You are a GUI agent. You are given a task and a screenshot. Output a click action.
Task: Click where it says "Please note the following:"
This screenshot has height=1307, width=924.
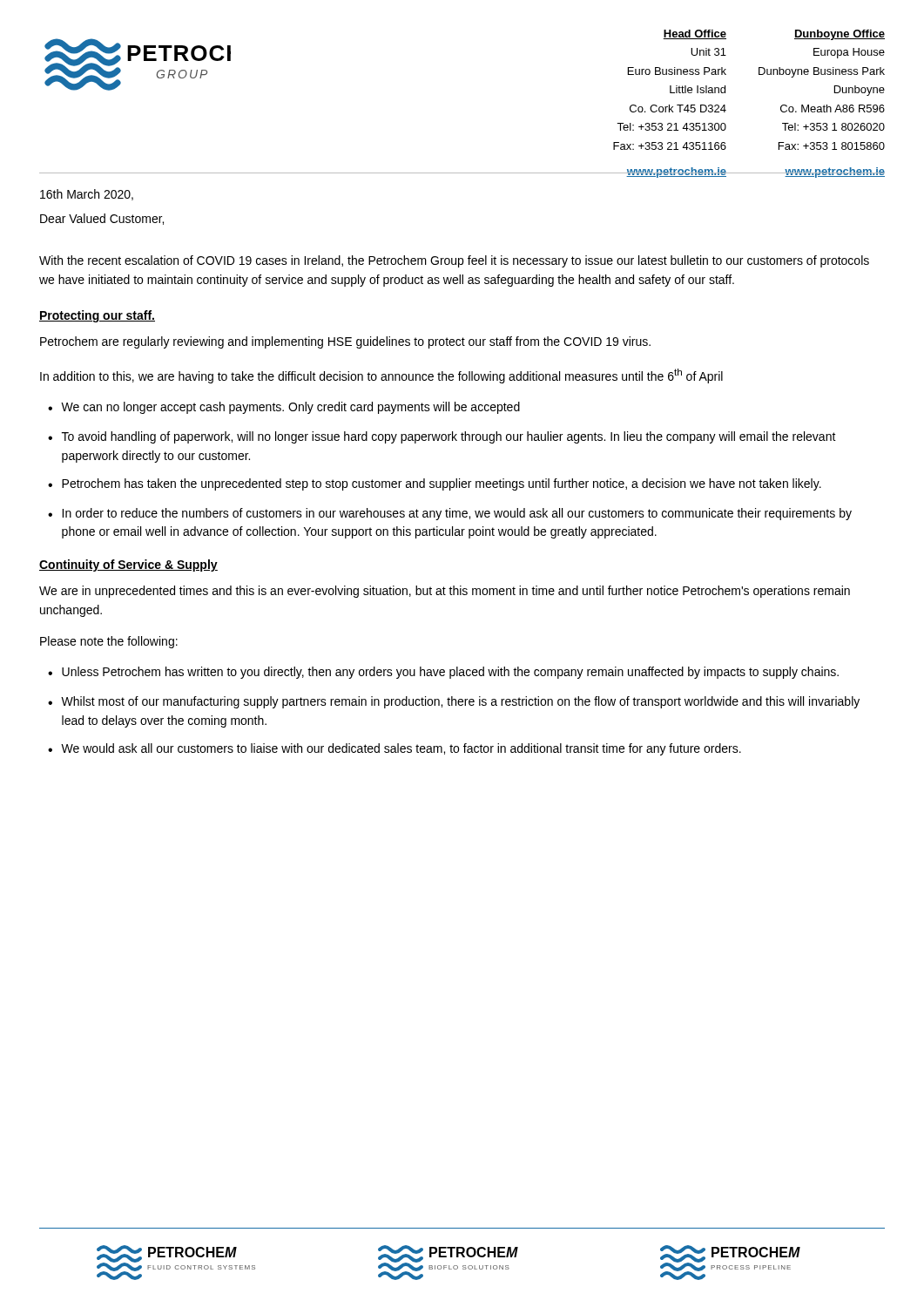(109, 641)
